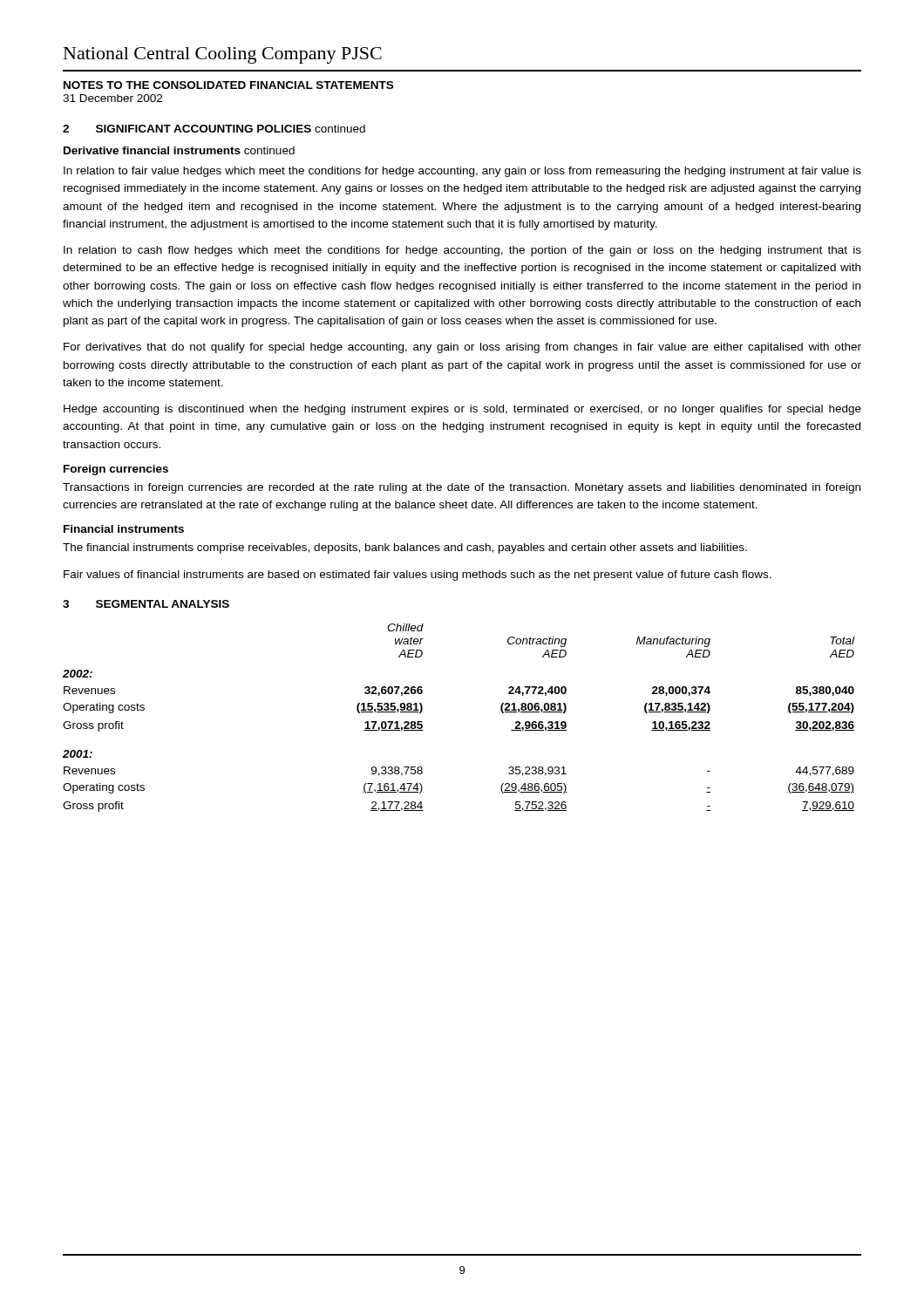Screen dimensions: 1308x924
Task: Click on the table containing "Gross profit"
Action: pyautogui.click(x=462, y=716)
